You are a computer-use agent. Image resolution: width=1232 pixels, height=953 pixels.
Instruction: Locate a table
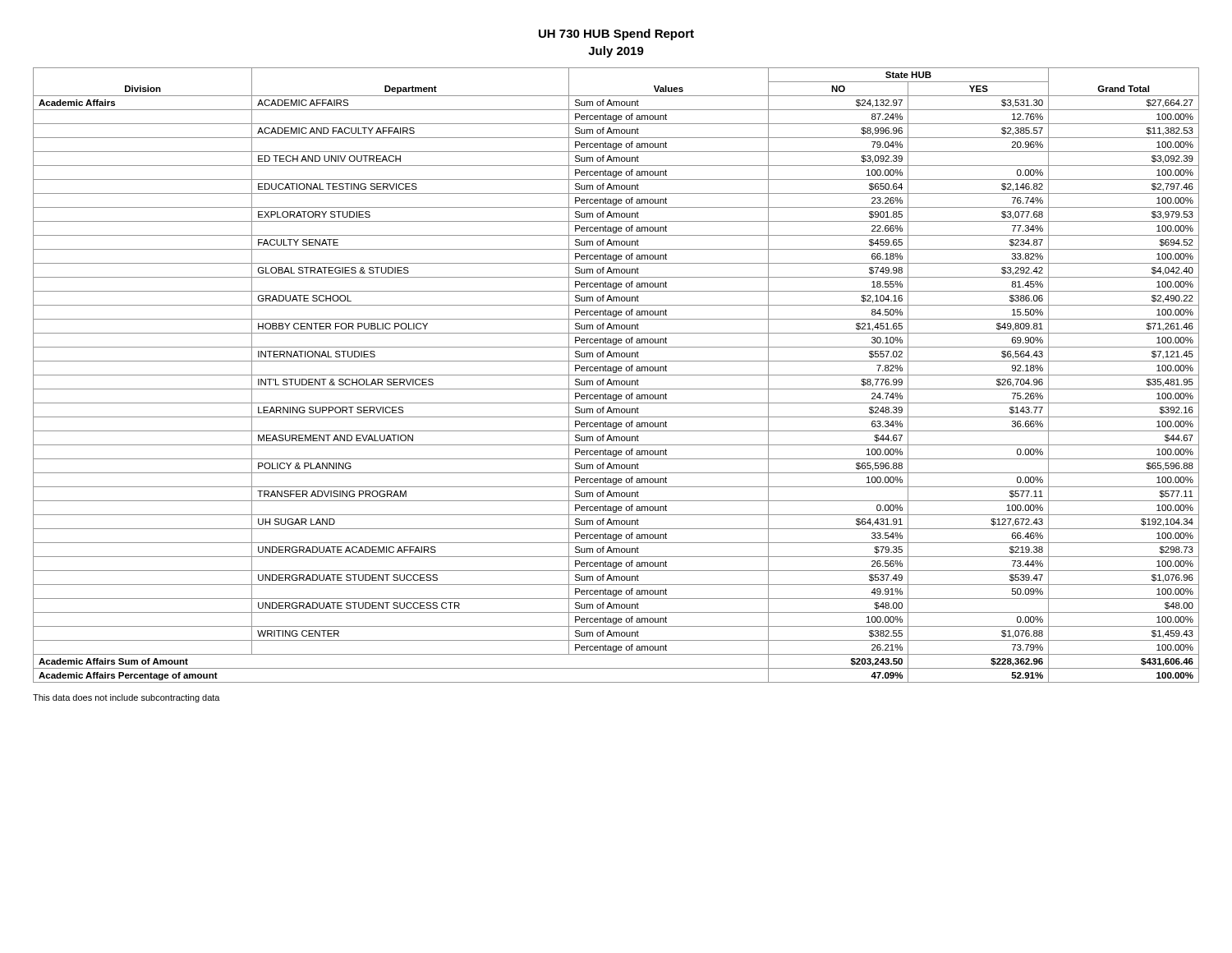pos(616,375)
